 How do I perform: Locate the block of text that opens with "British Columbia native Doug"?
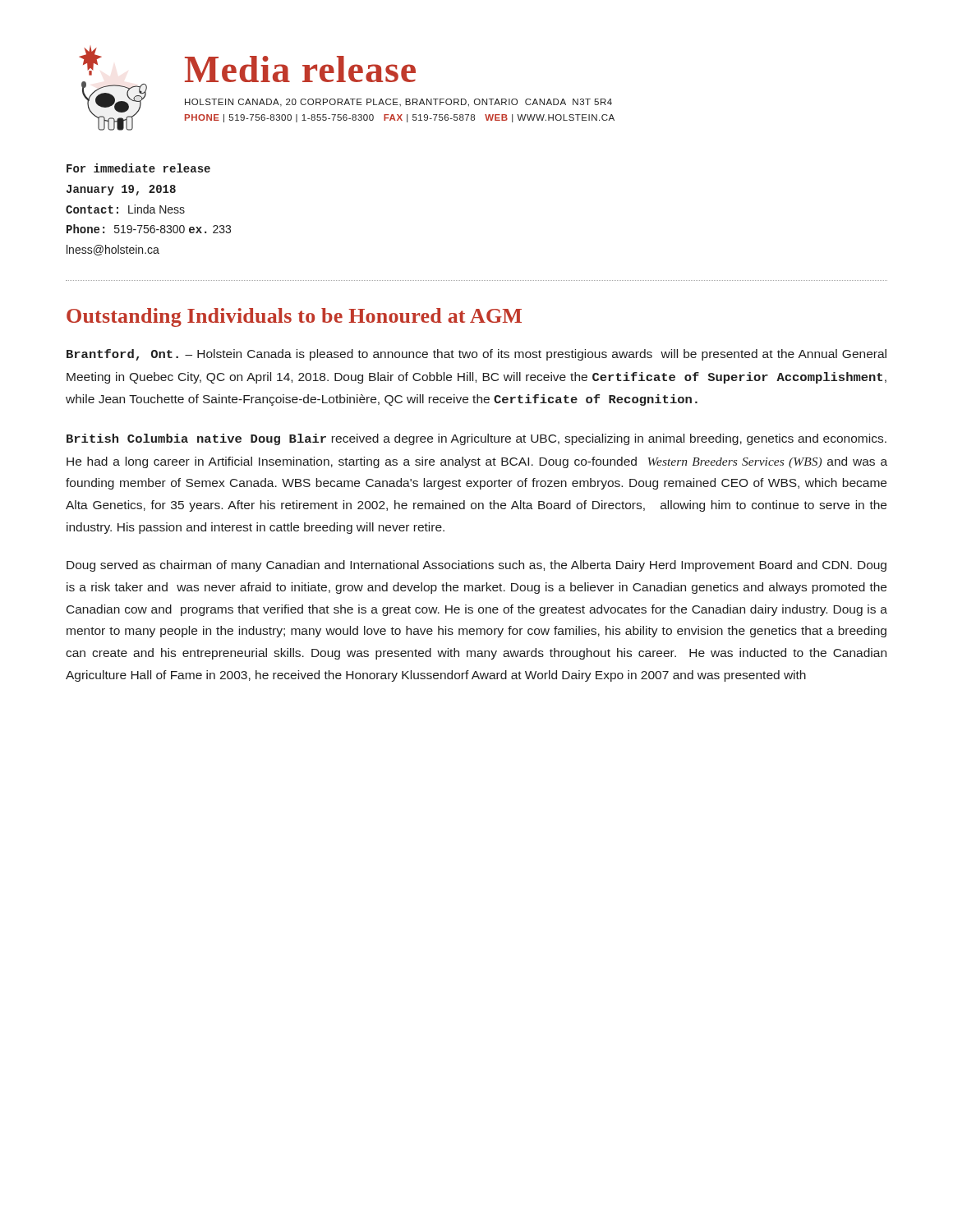click(x=476, y=482)
